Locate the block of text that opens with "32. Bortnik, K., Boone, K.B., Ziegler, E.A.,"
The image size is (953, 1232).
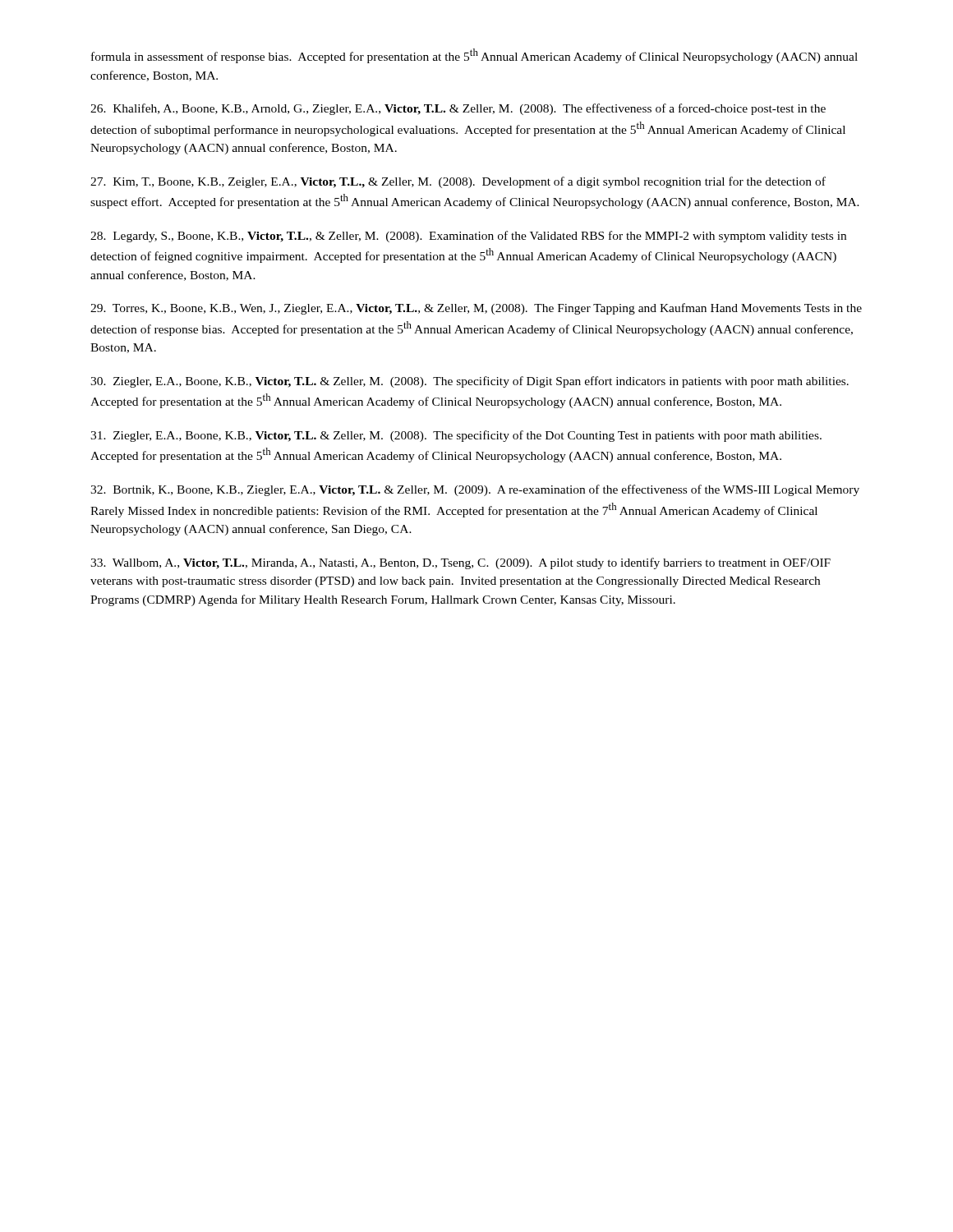tap(475, 509)
